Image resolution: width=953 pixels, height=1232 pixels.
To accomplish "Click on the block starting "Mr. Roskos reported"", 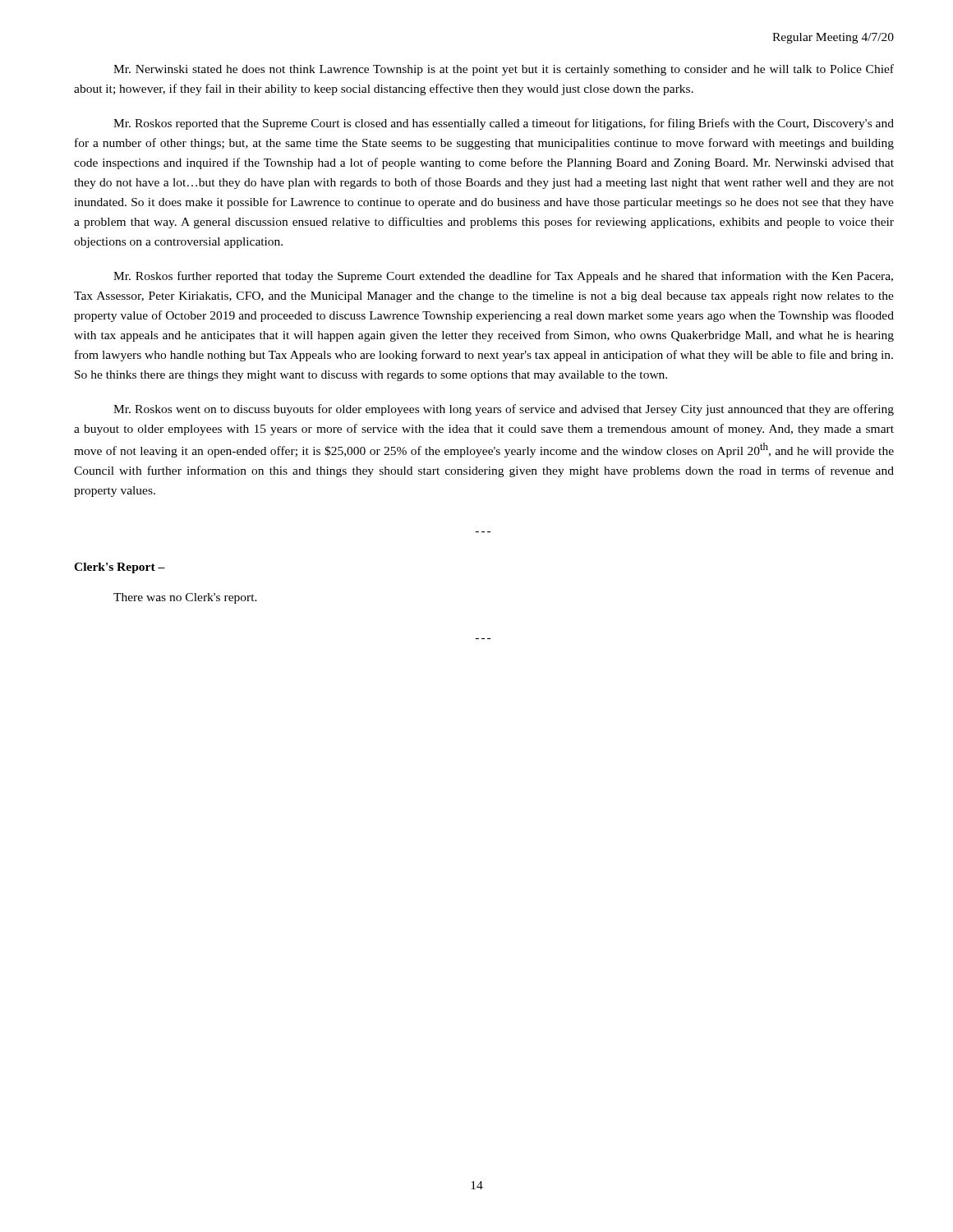I will [x=484, y=182].
